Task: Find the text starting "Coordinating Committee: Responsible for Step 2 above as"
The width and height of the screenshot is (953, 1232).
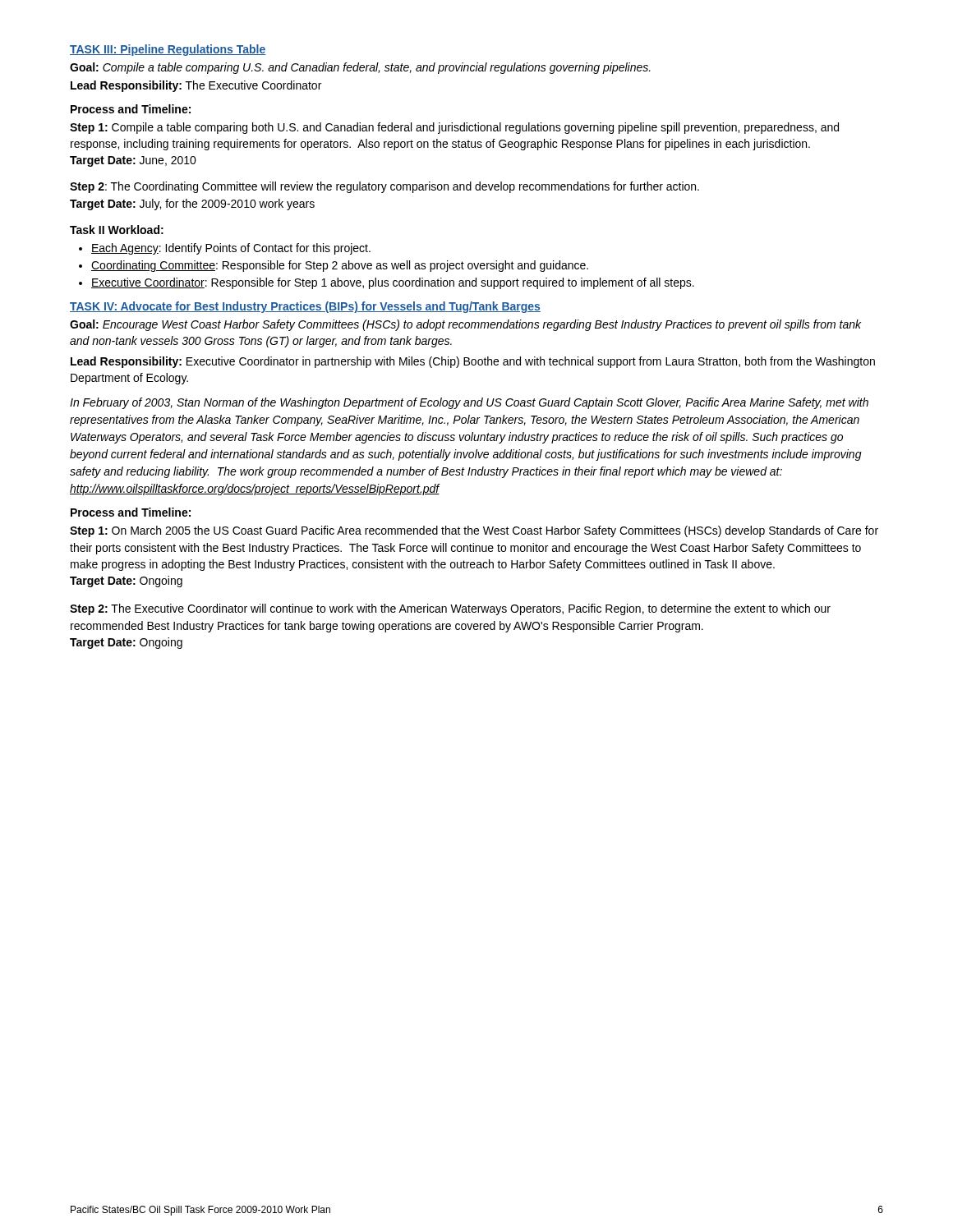Action: [340, 265]
